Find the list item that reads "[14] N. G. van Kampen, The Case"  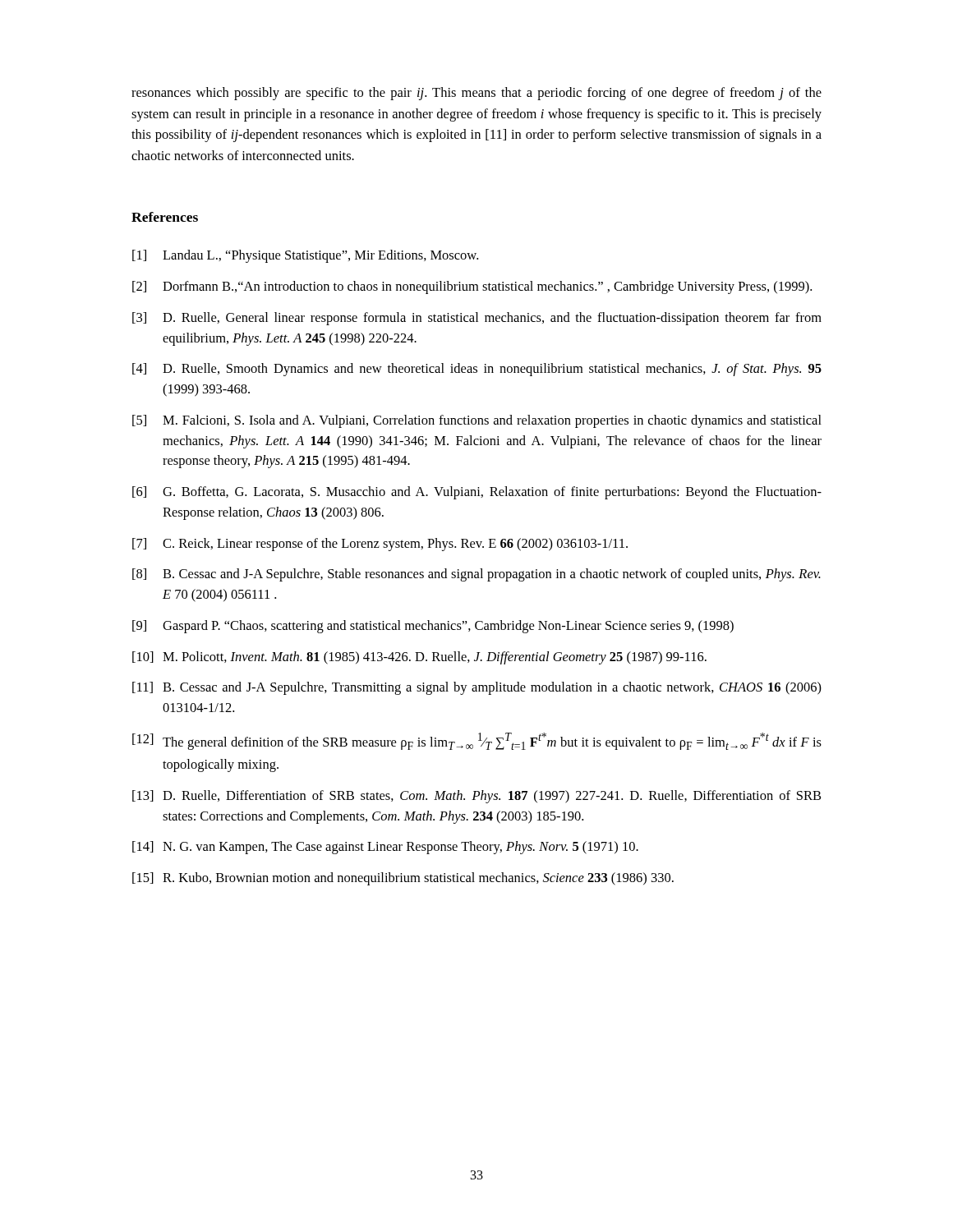click(x=476, y=847)
